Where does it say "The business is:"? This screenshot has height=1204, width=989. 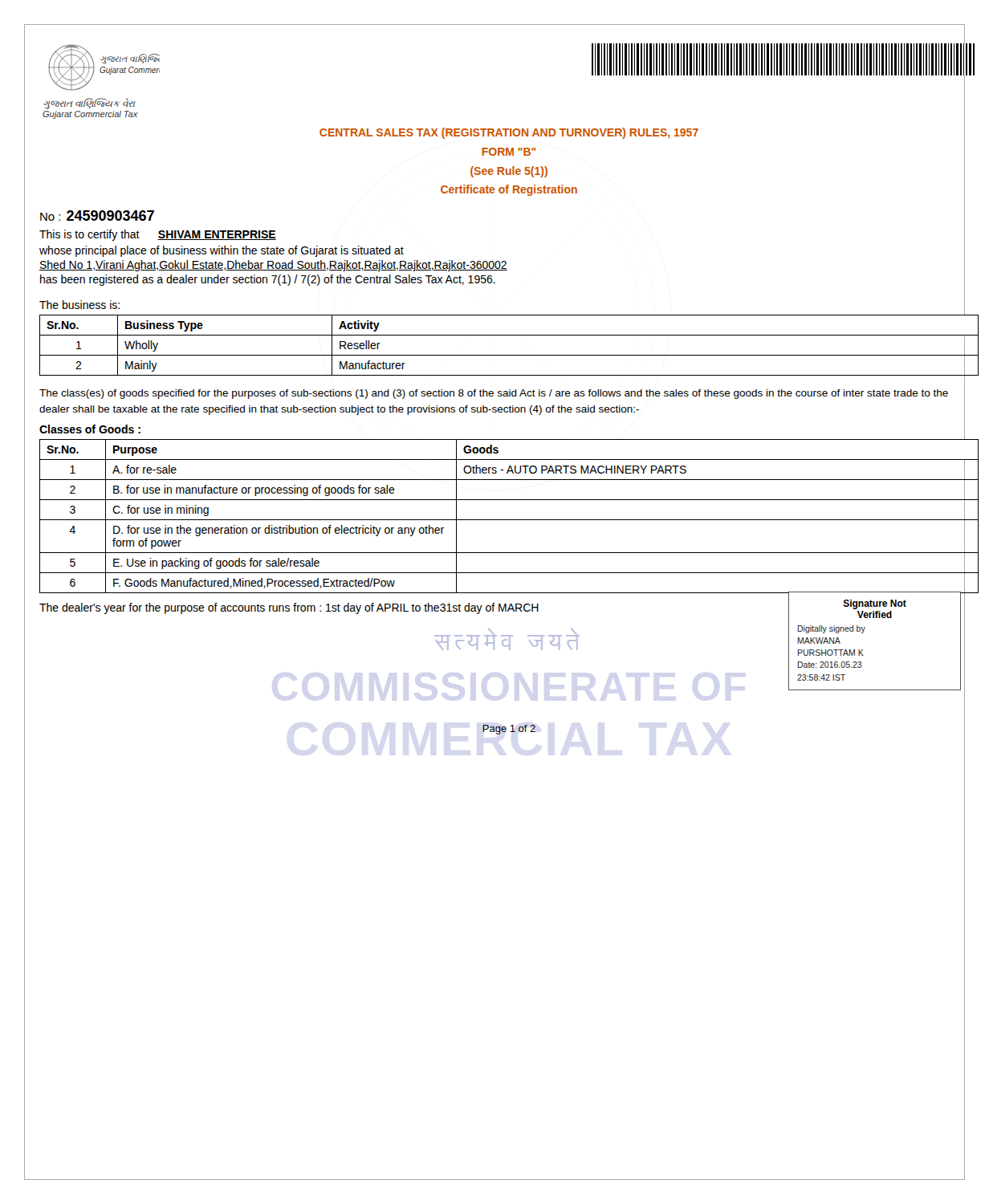point(80,305)
